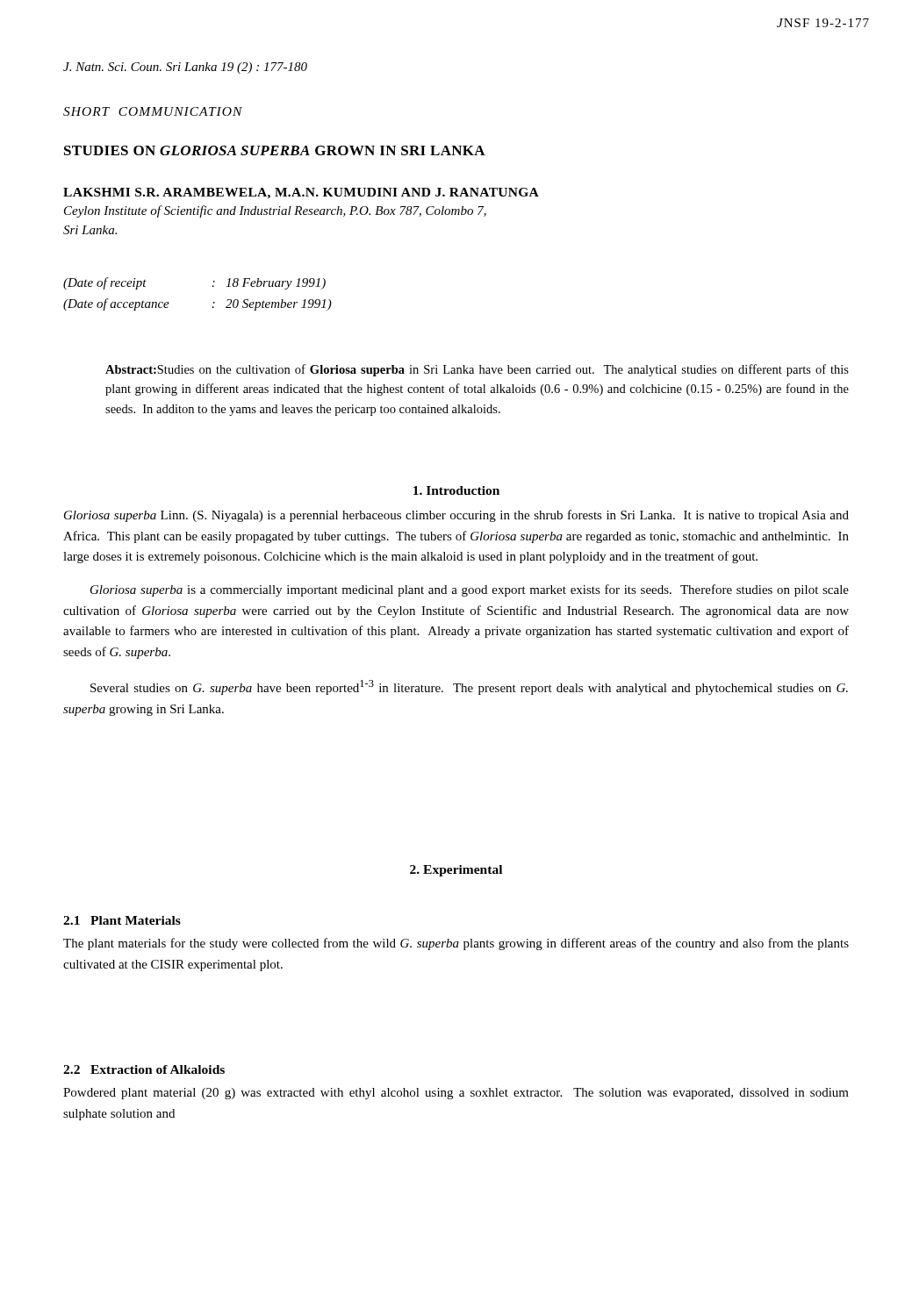Select the section header that says "2.2 Extraction of Alkaloids"
The image size is (912, 1316).
[x=144, y=1069]
